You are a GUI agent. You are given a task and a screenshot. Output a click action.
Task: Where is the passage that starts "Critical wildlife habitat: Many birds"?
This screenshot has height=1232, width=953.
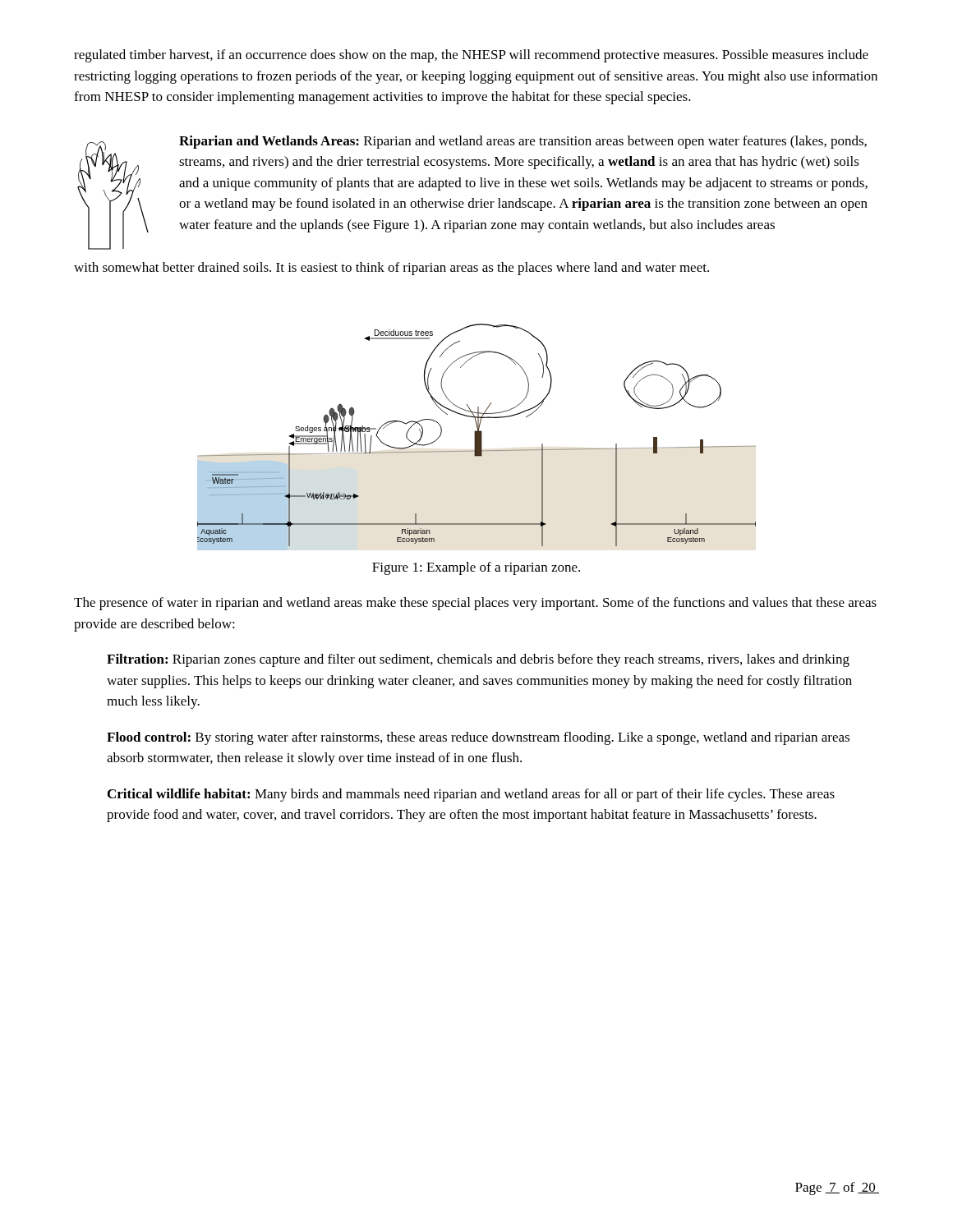coord(471,804)
